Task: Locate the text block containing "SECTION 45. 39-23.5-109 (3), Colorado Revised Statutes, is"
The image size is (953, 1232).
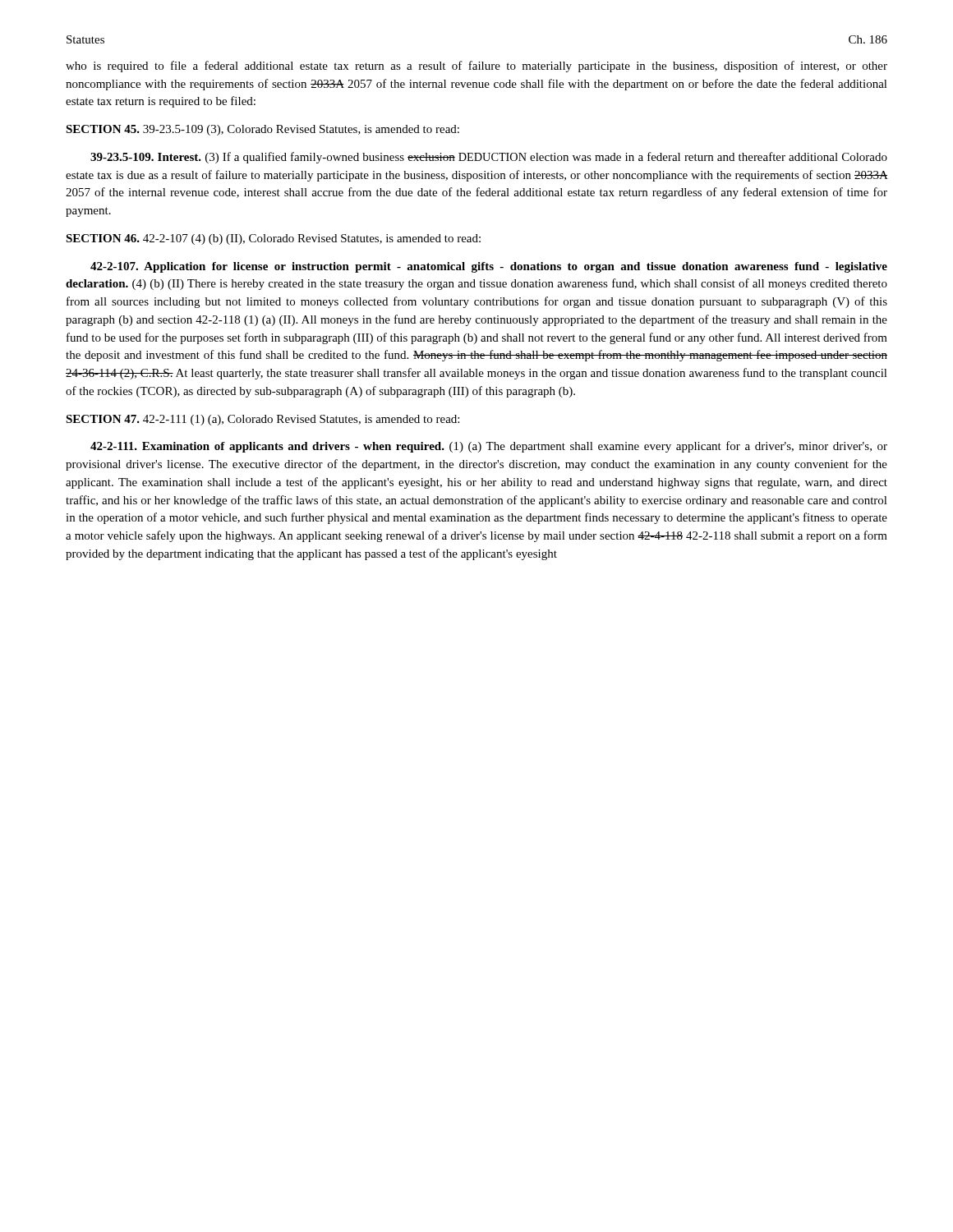Action: (x=262, y=130)
